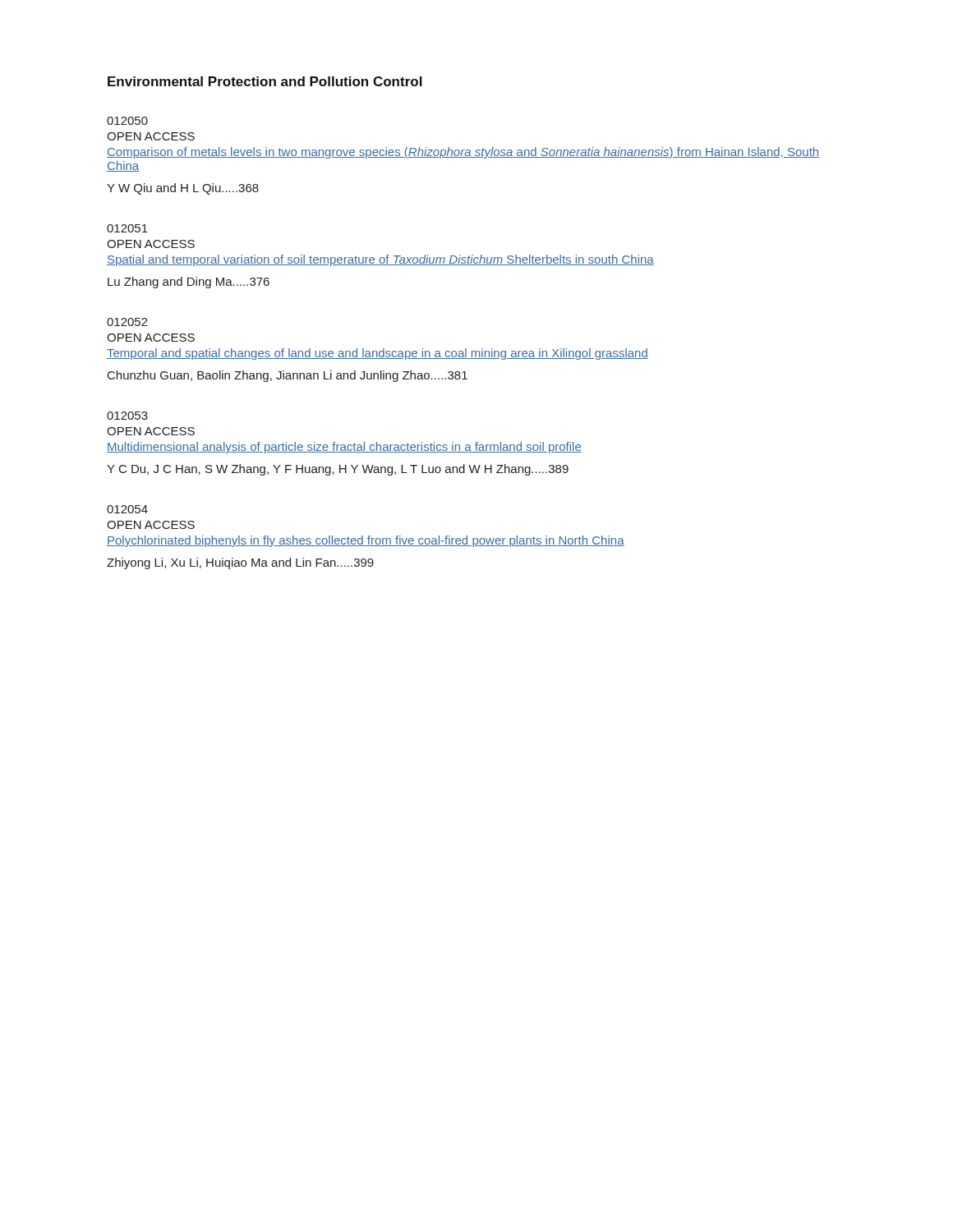Point to the block beginning "012050 OPEN ACCESS"

pos(476,154)
